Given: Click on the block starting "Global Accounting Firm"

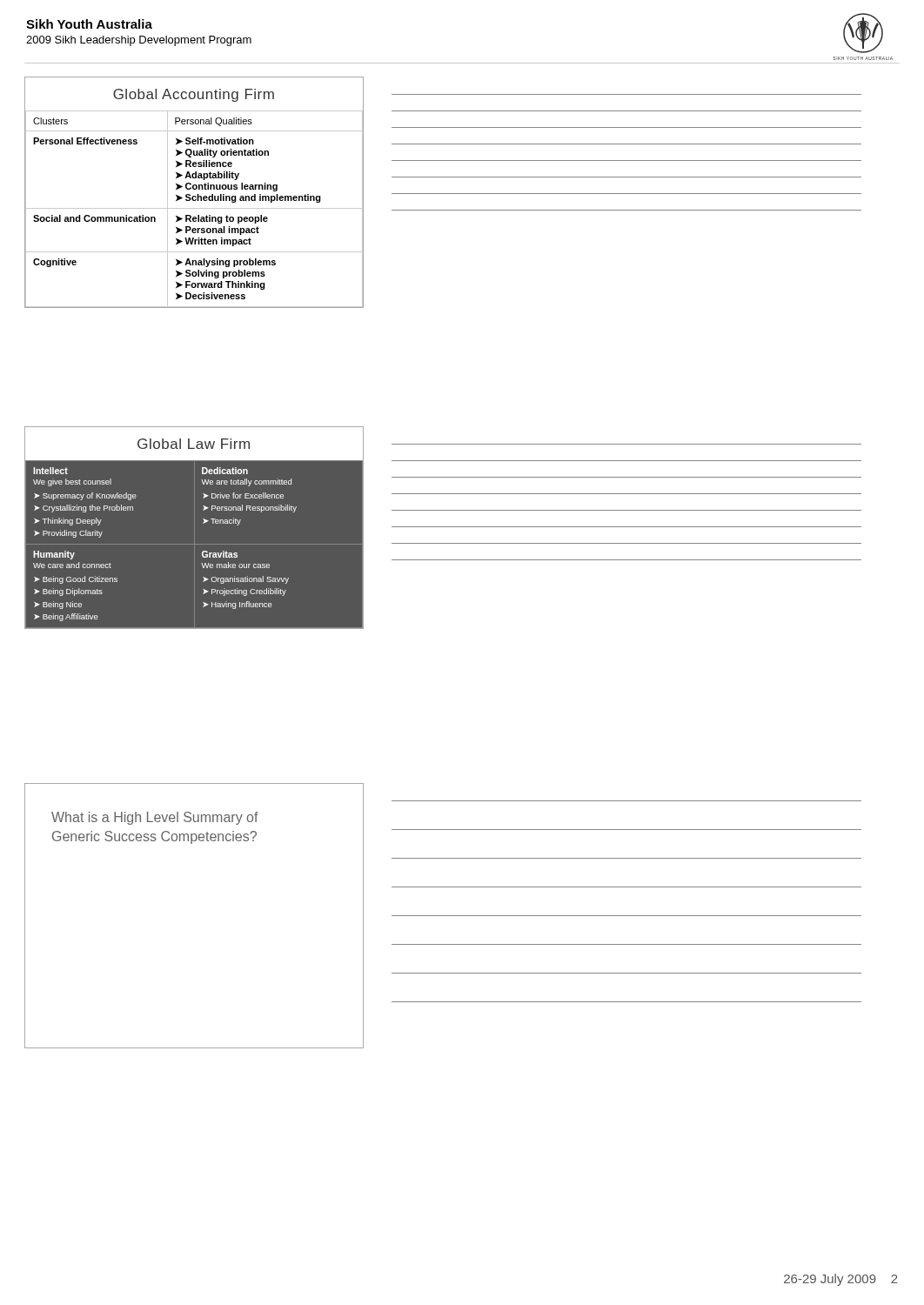Looking at the screenshot, I should (194, 192).
